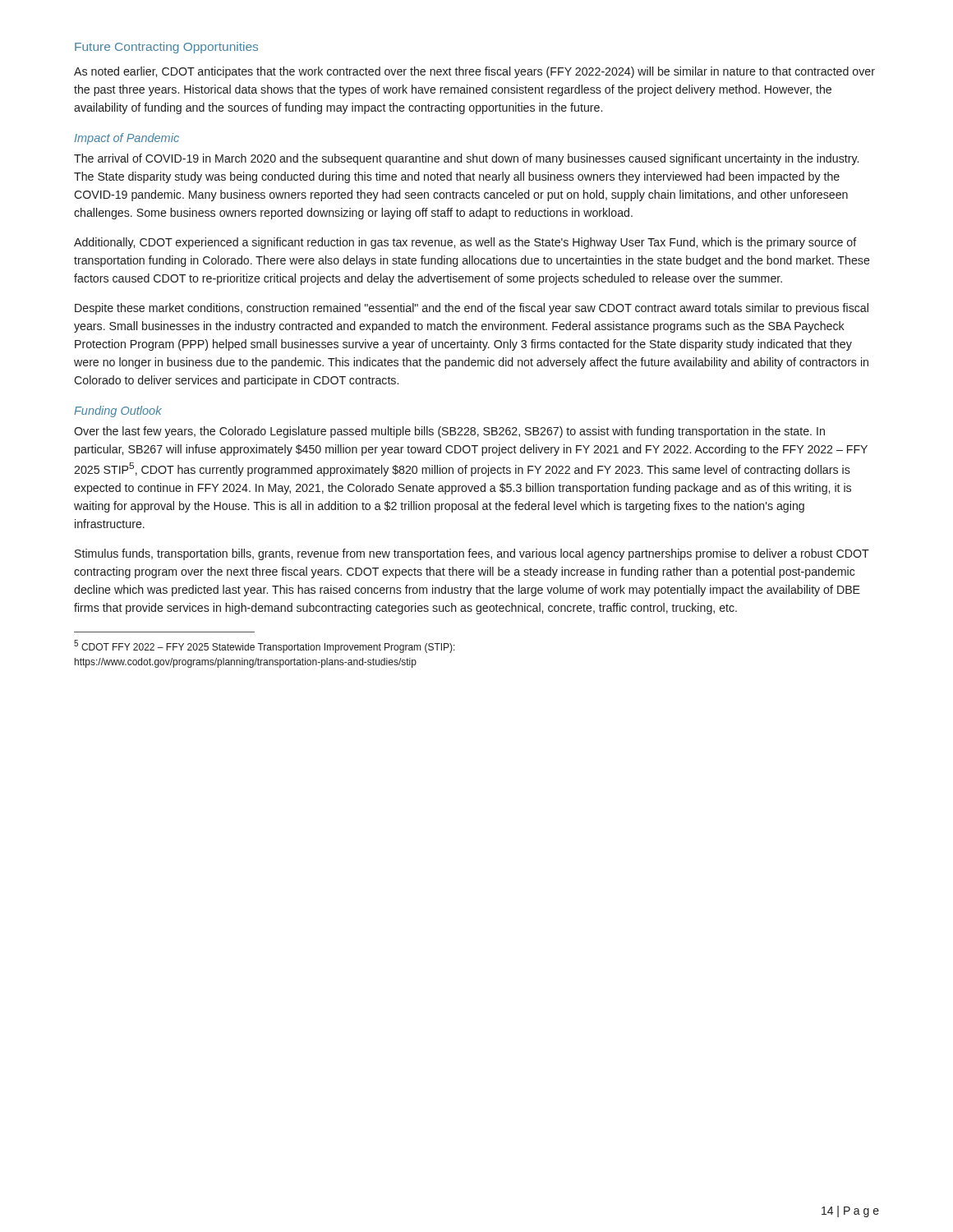
Task: Point to the text block starting "Funding Outlook"
Action: [118, 411]
